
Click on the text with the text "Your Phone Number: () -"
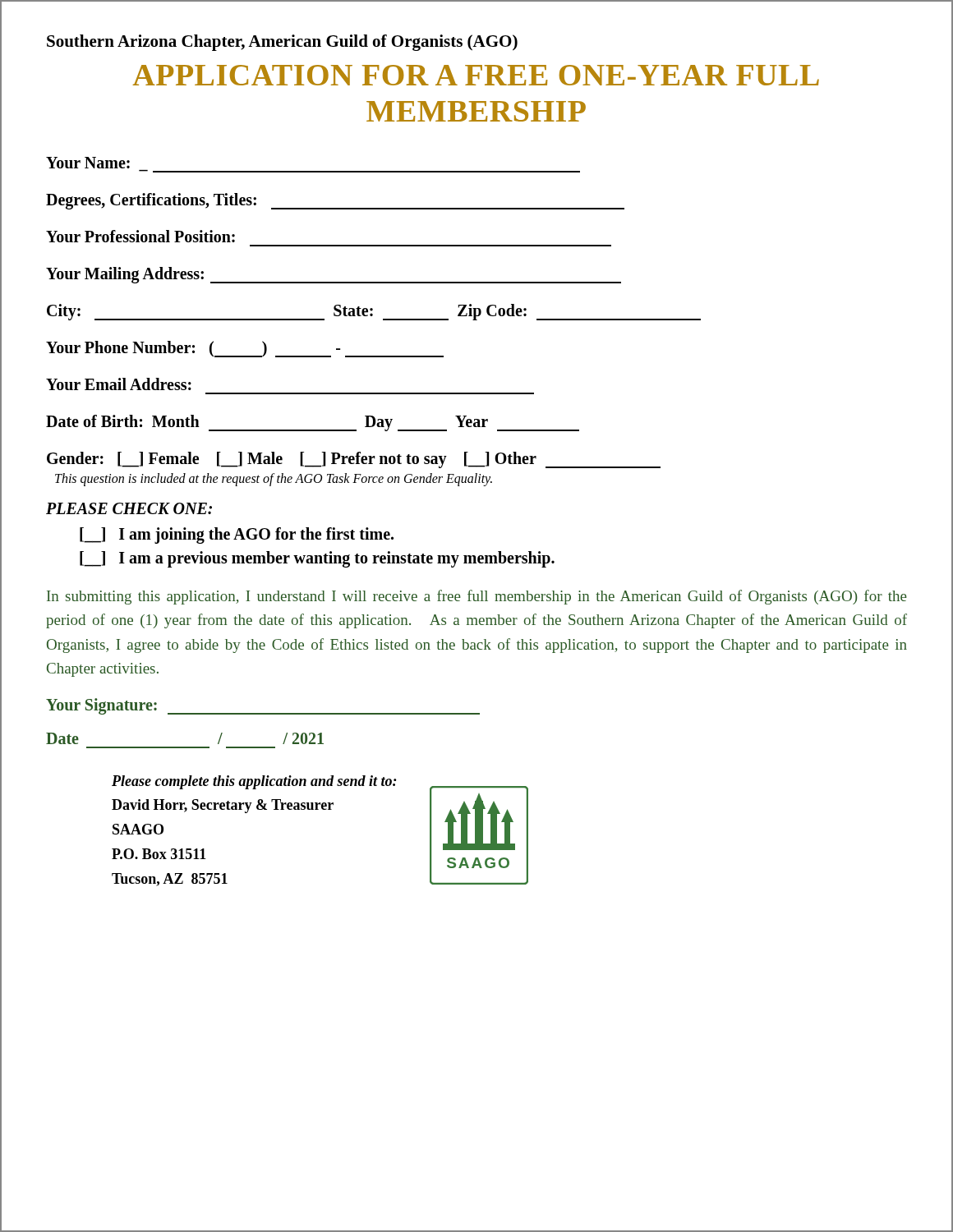pyautogui.click(x=245, y=348)
